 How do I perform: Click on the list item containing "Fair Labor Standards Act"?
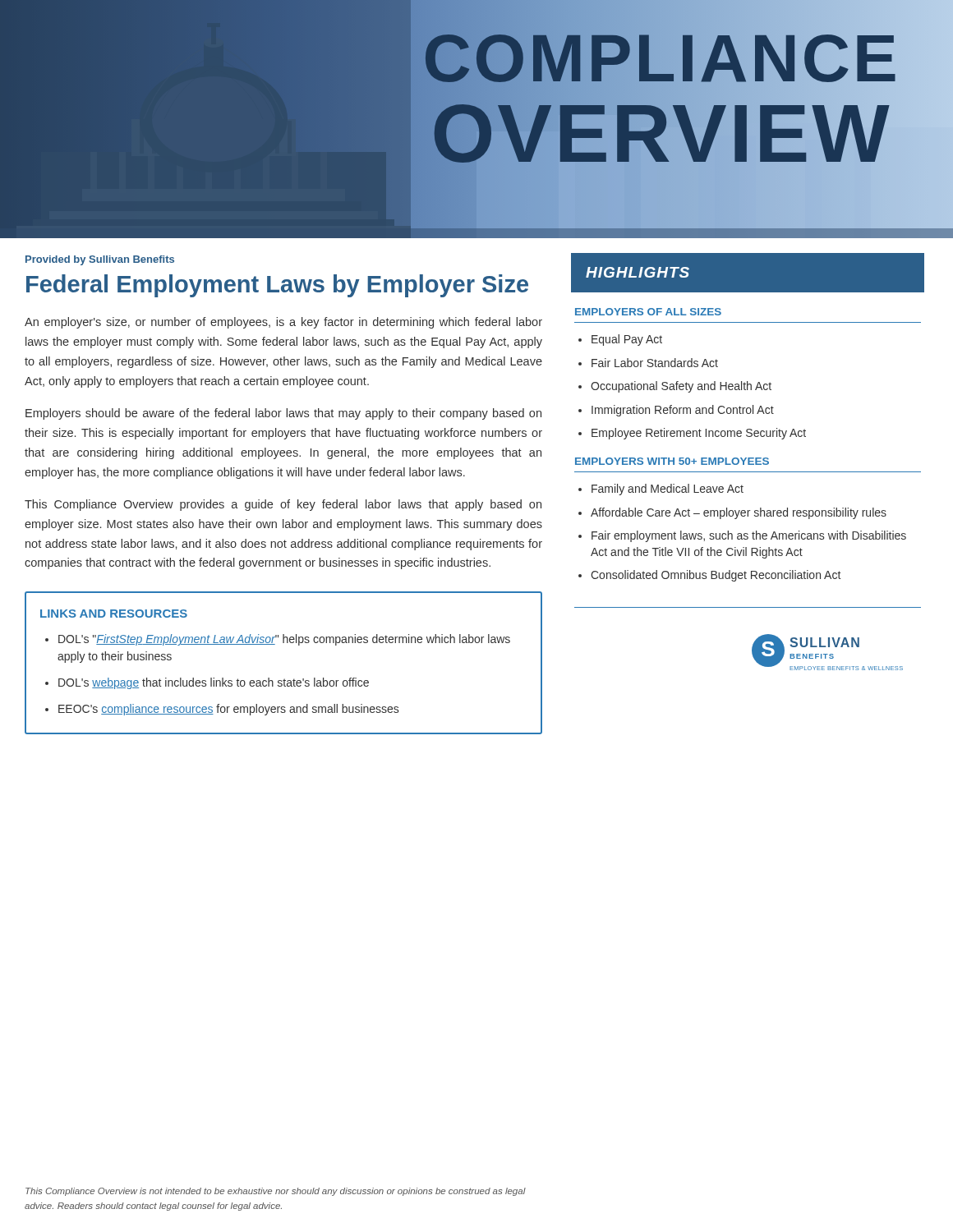tap(654, 363)
